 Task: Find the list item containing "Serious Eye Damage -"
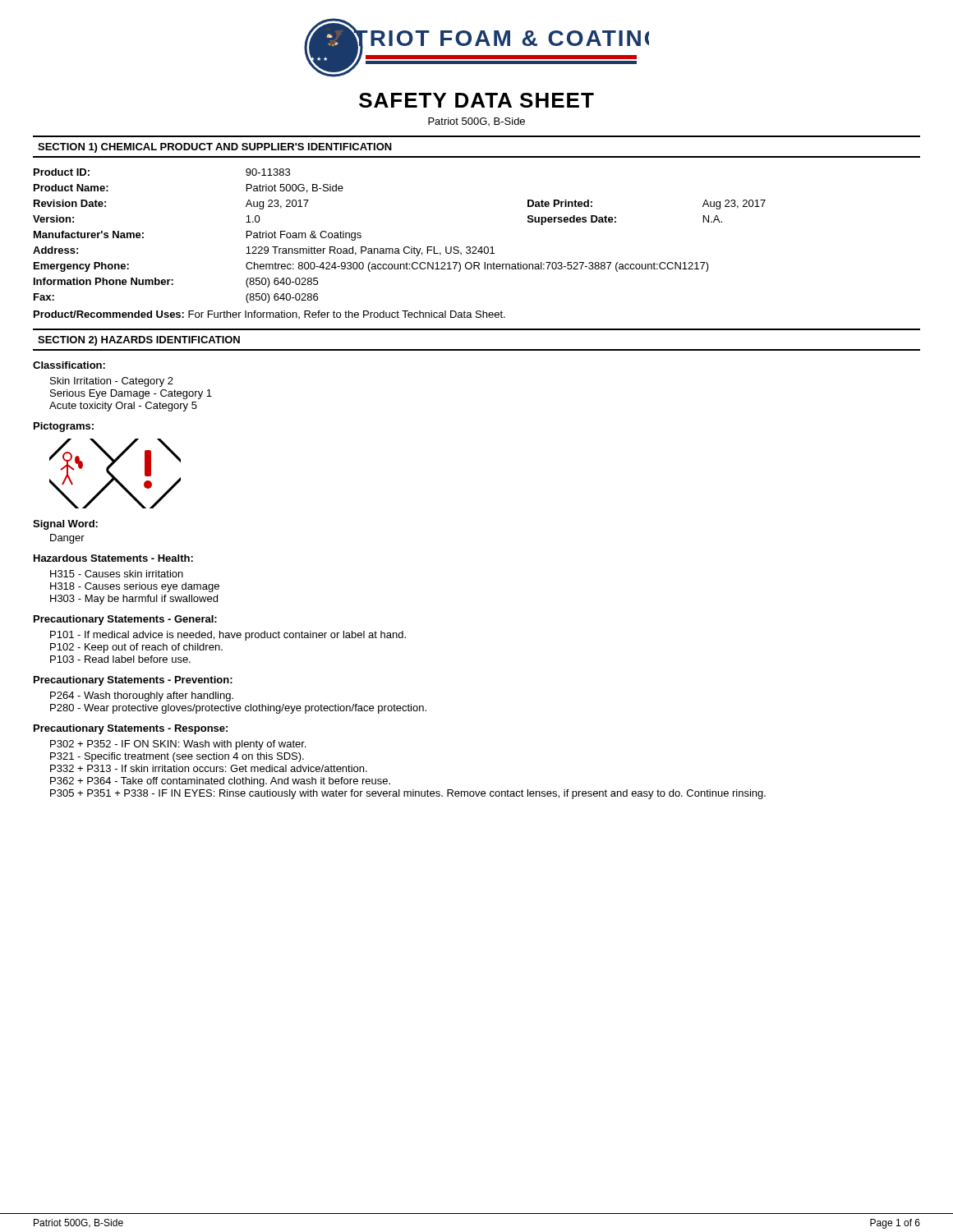(x=131, y=393)
